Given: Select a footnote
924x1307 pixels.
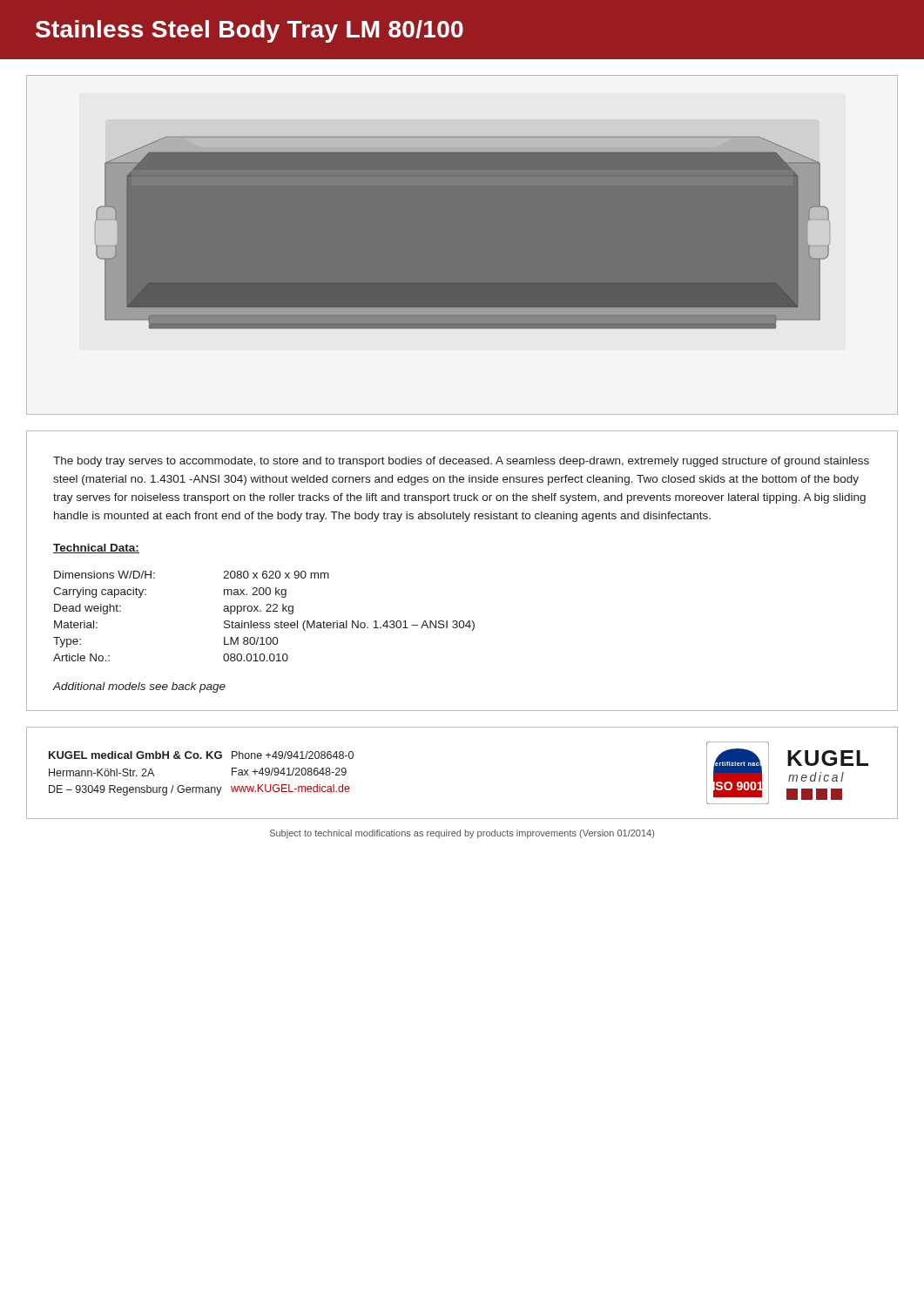Looking at the screenshot, I should coord(462,833).
